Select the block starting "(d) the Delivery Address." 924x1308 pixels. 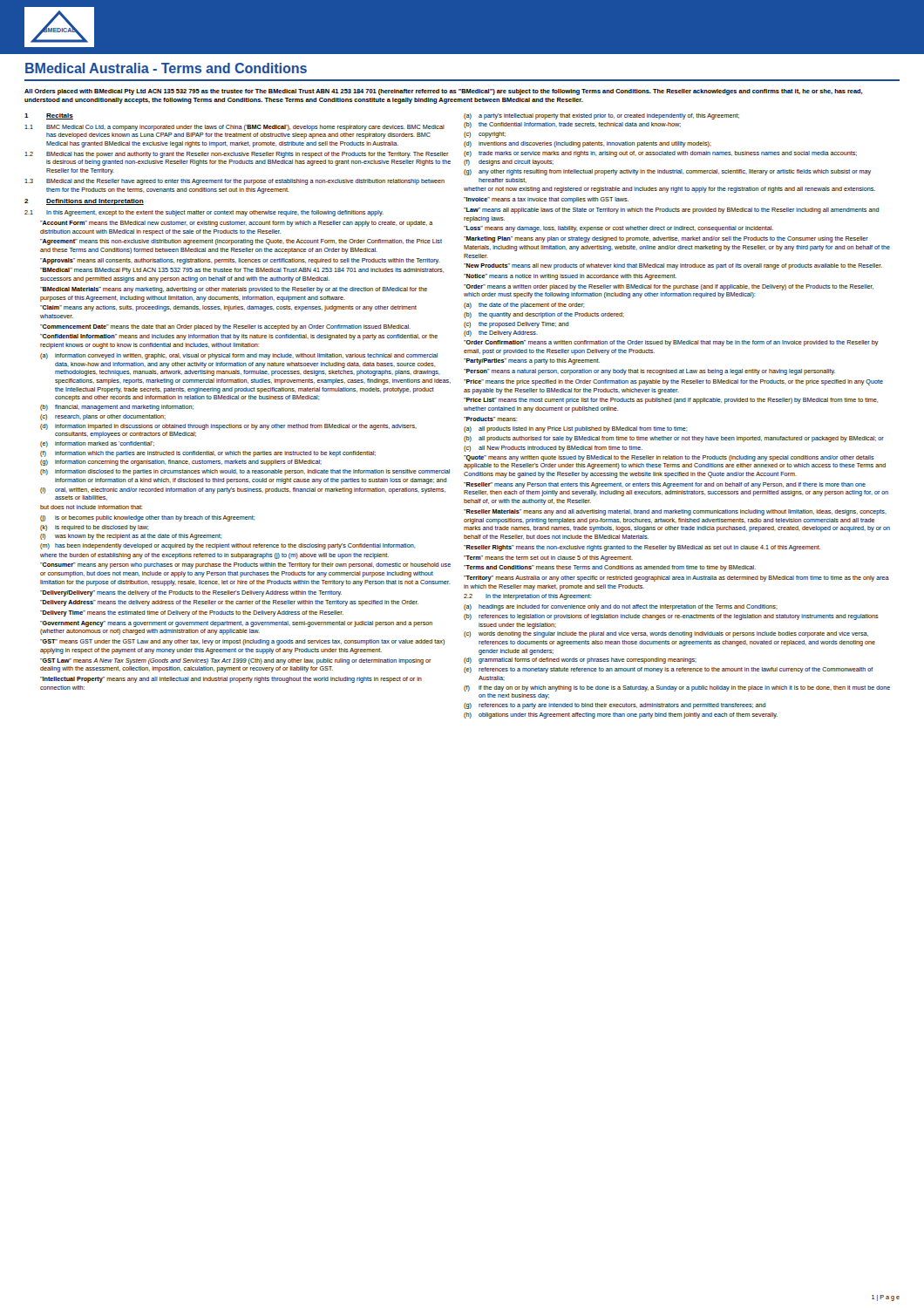(677, 333)
